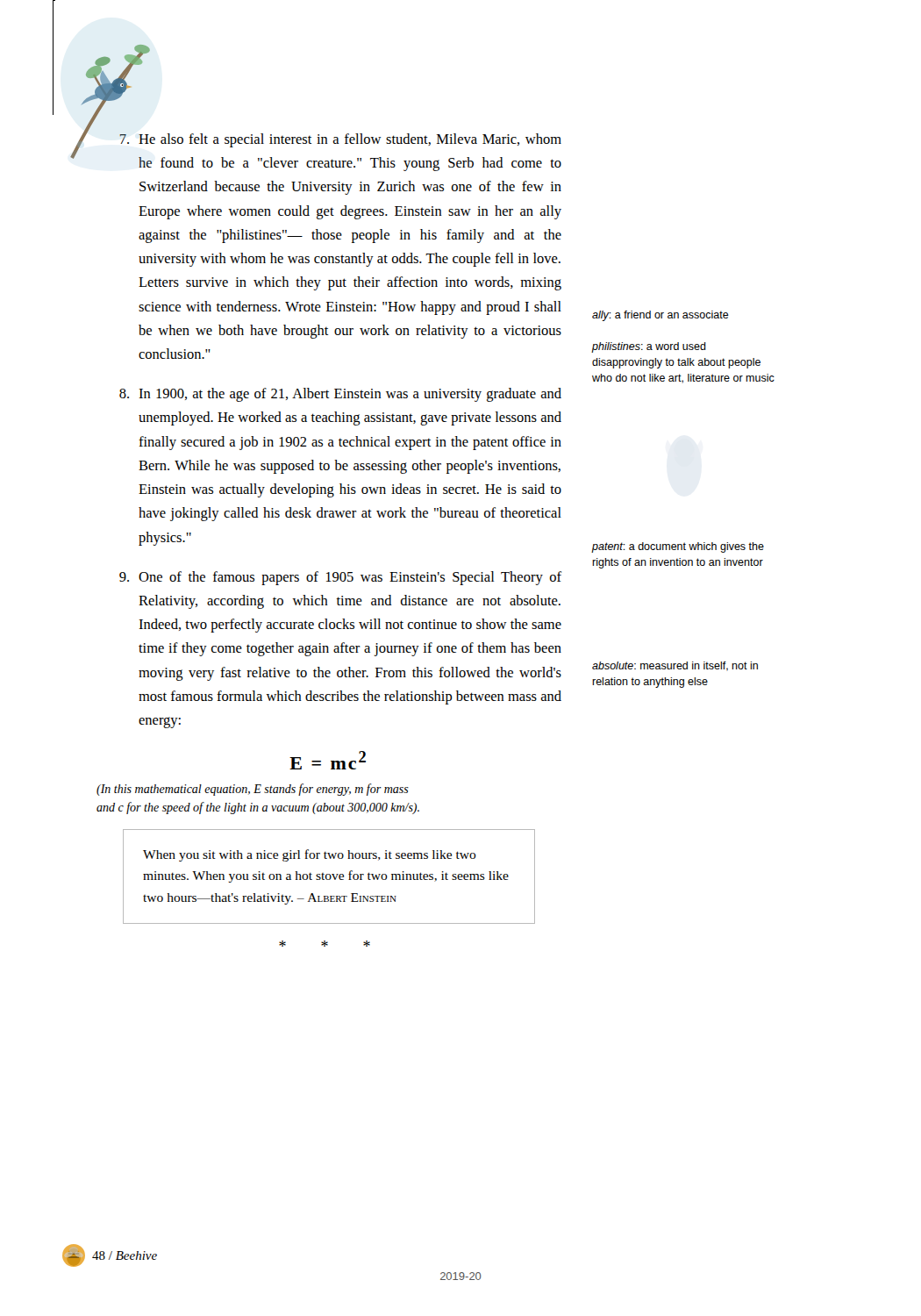Locate the formula
The height and width of the screenshot is (1316, 921).
[x=329, y=761]
